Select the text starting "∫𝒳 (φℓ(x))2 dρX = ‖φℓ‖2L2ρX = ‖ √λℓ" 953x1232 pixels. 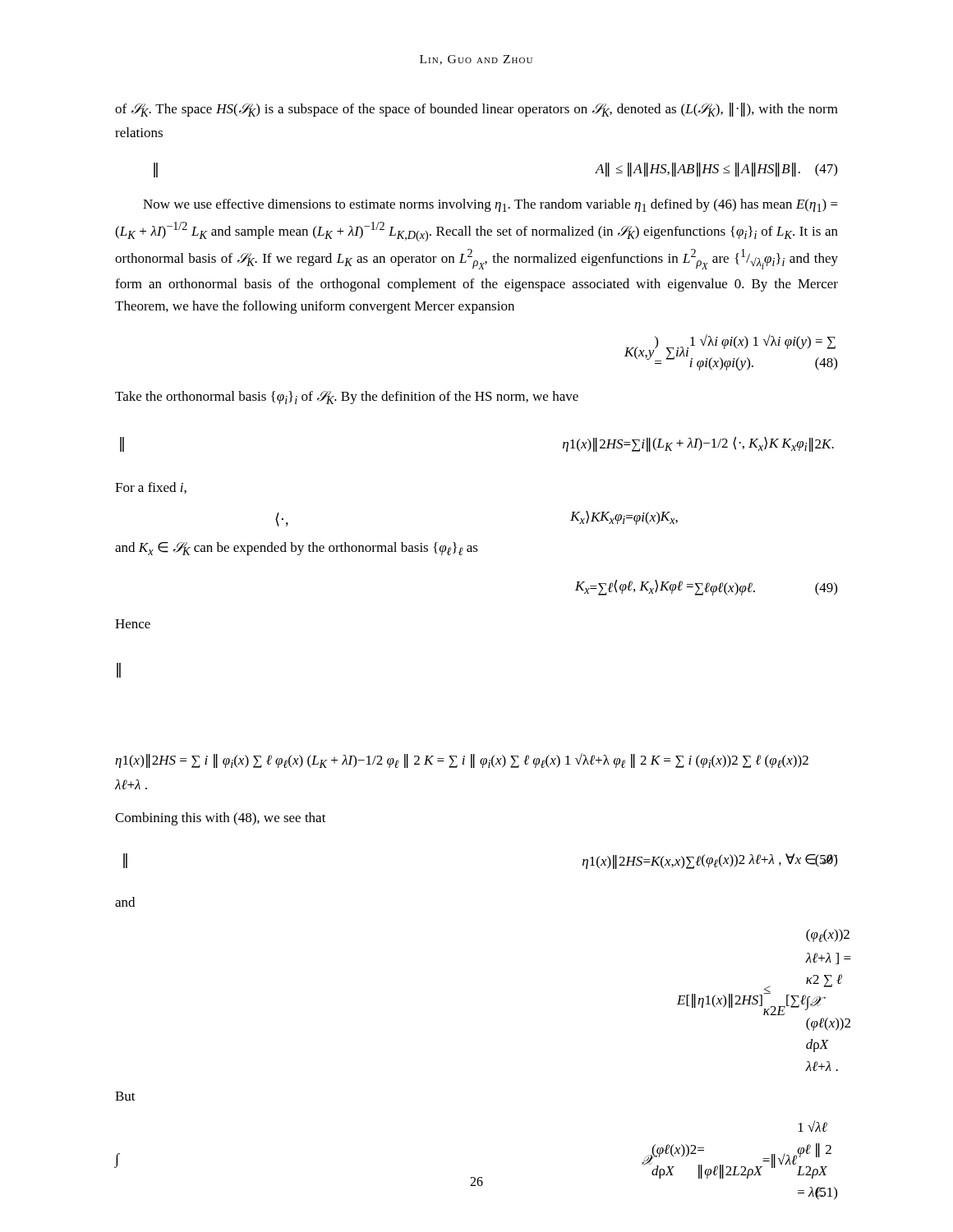pos(476,1161)
